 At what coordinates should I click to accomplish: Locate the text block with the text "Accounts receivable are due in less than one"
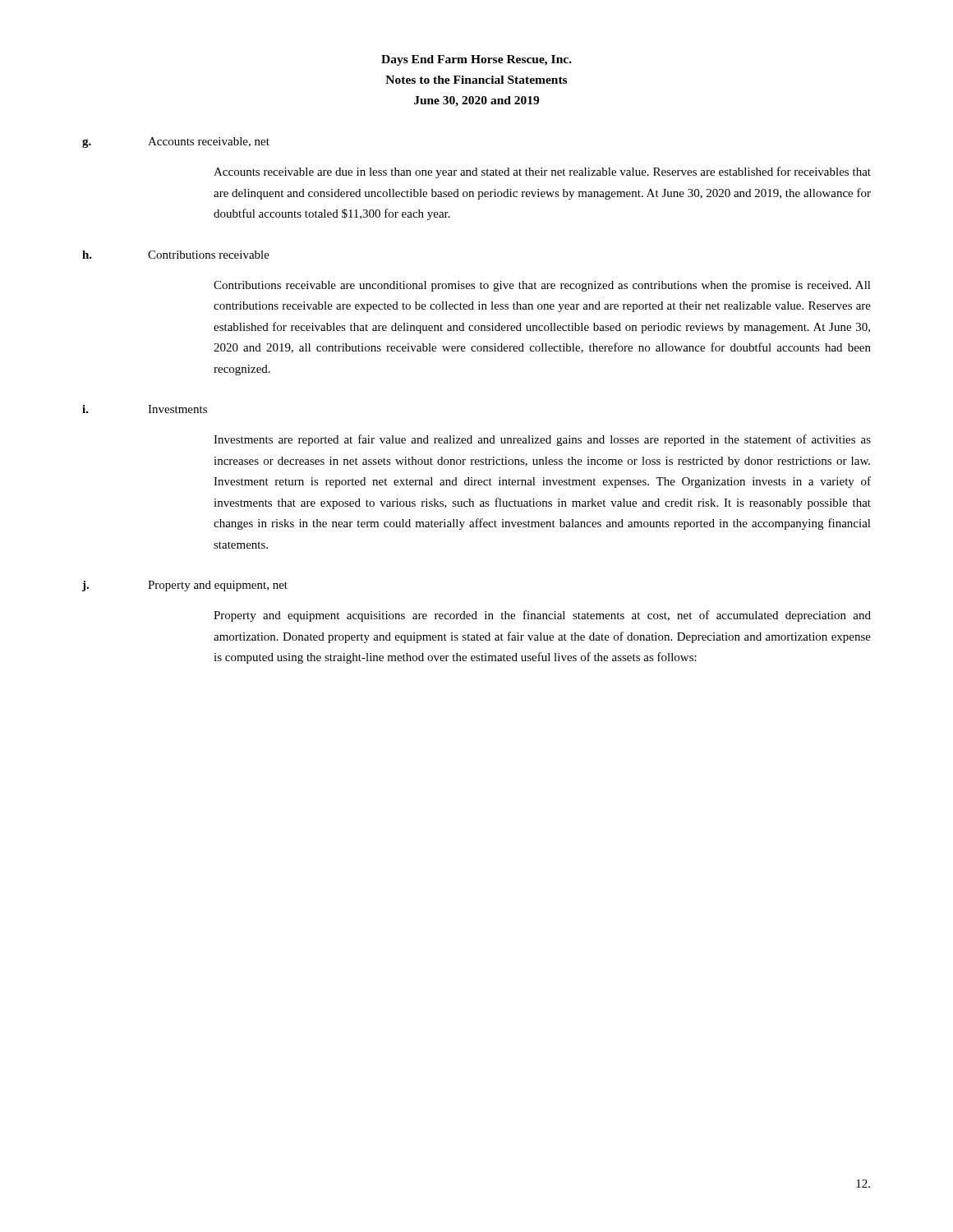[542, 193]
